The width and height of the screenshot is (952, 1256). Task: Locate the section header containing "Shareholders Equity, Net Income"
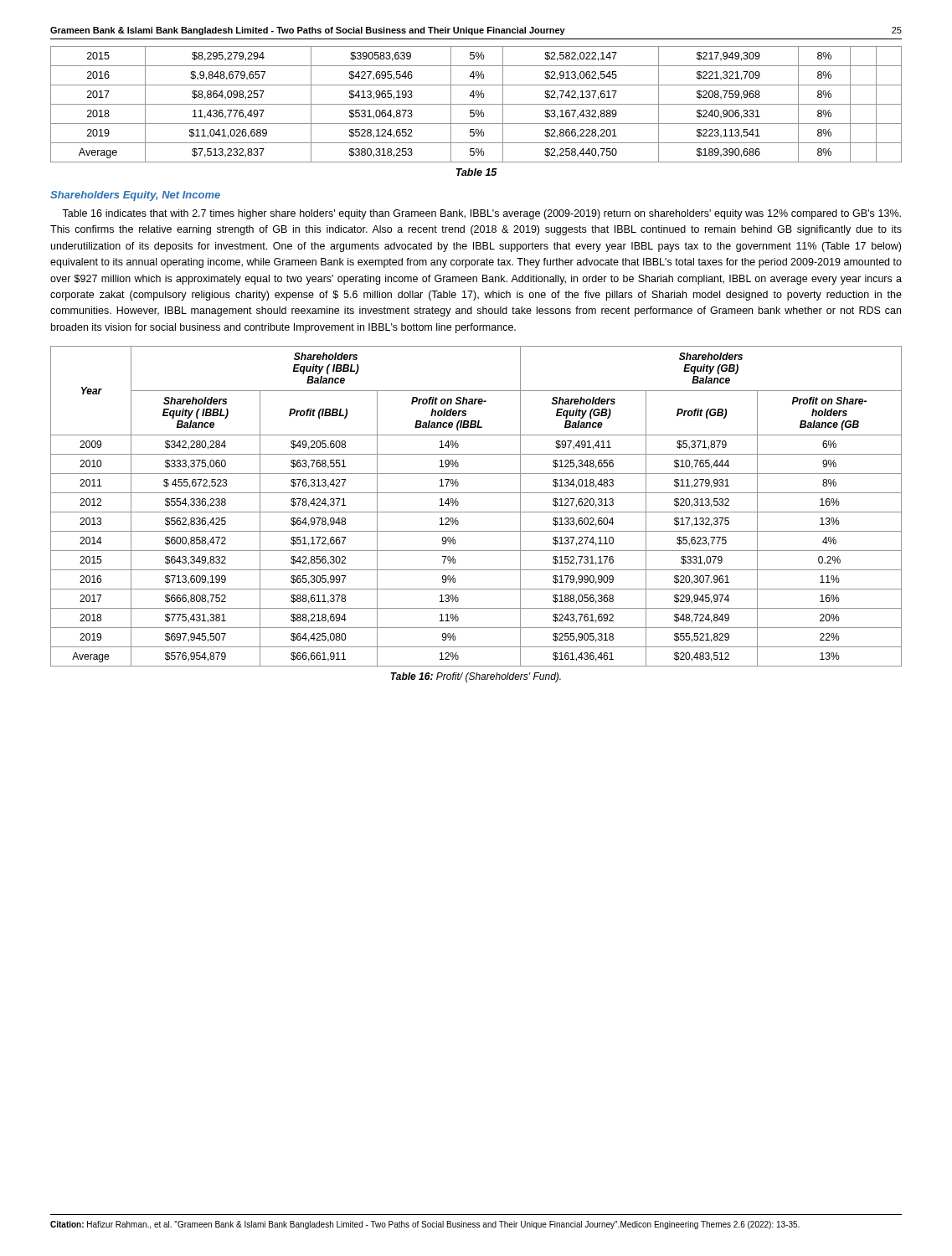[135, 195]
